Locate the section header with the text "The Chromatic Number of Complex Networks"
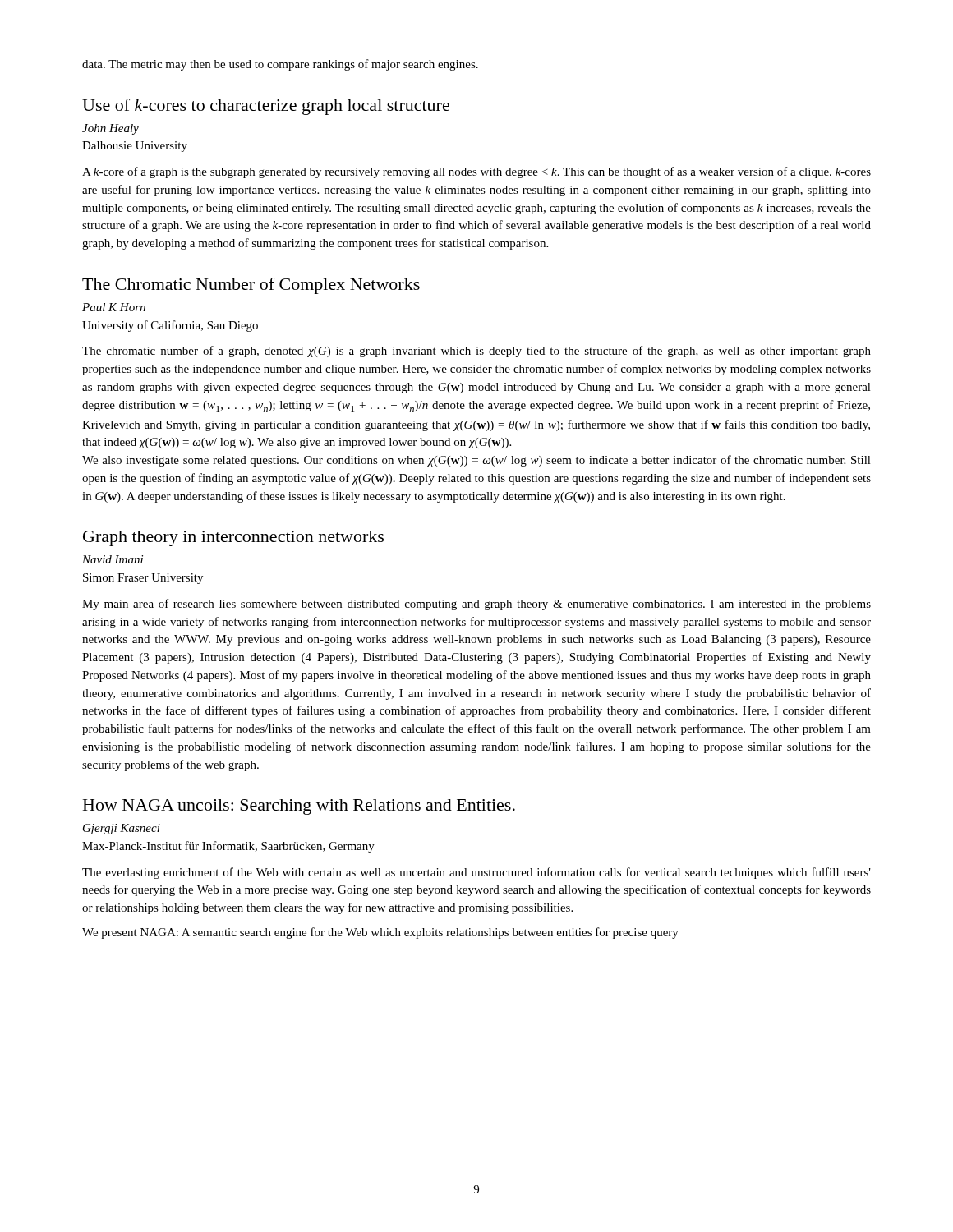 (251, 284)
